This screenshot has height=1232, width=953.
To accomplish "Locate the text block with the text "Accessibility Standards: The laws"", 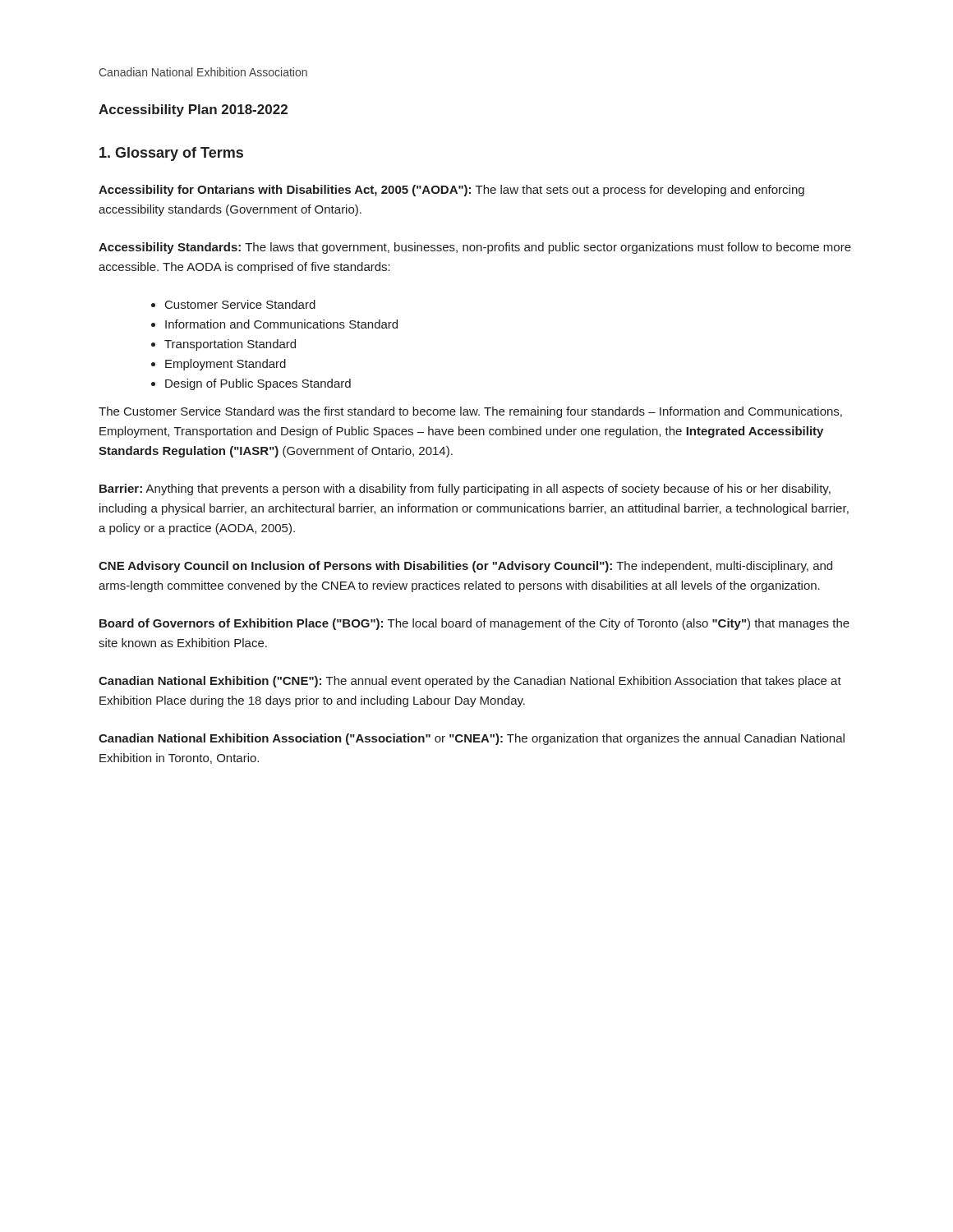I will coord(476,257).
